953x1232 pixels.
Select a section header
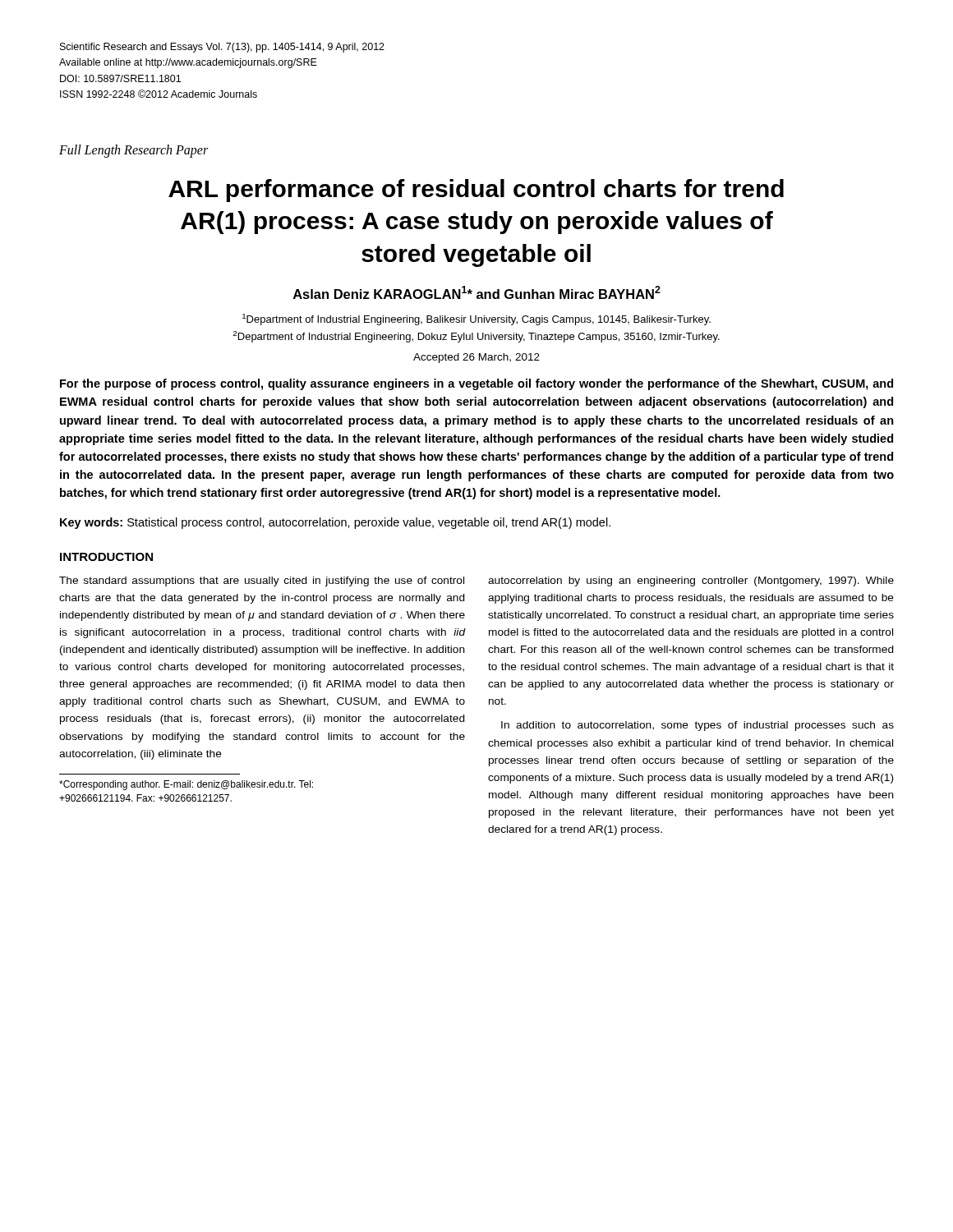point(106,556)
